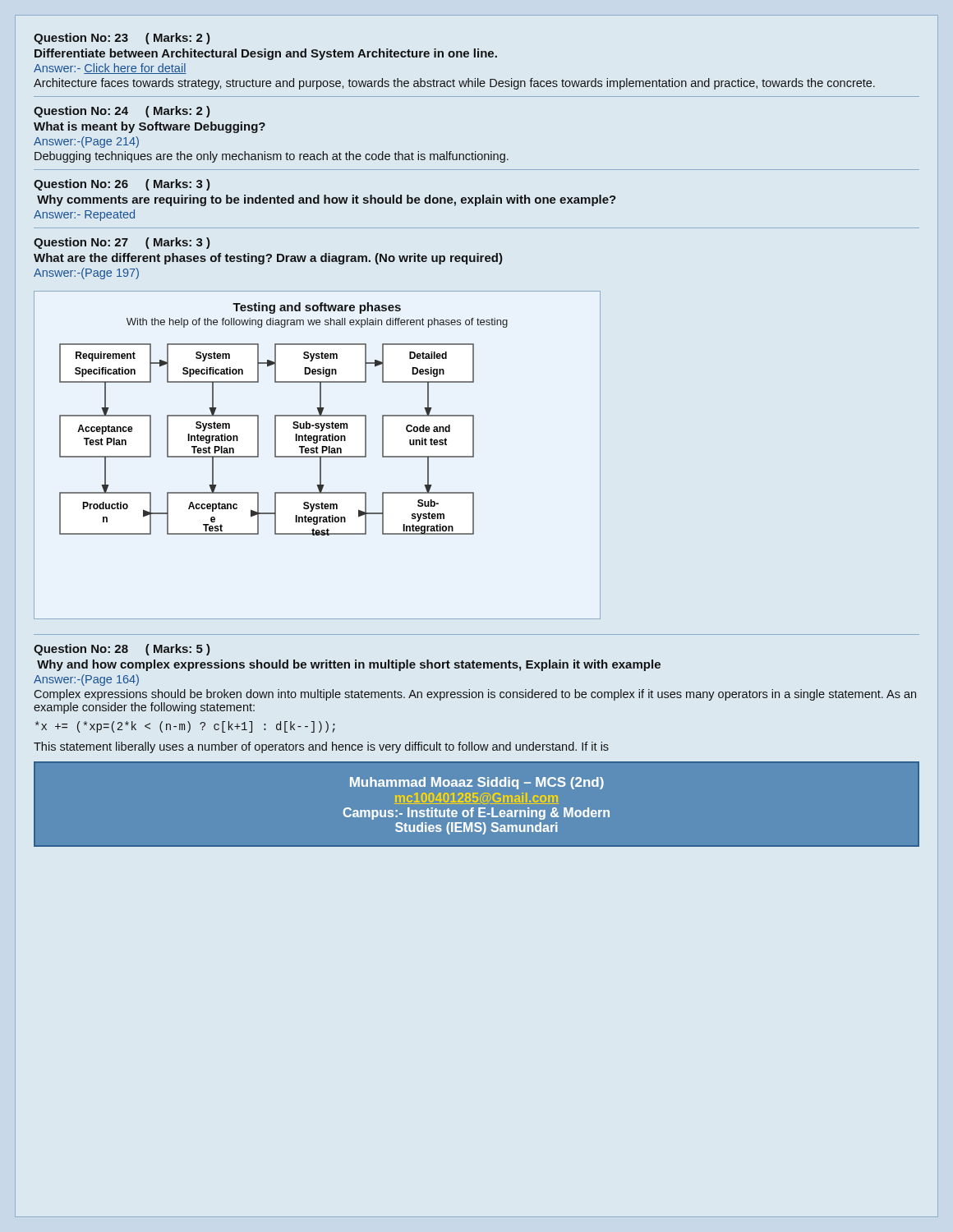Screen dimensions: 1232x953
Task: Navigate to the element starting "Question No: 26"
Action: point(122,184)
